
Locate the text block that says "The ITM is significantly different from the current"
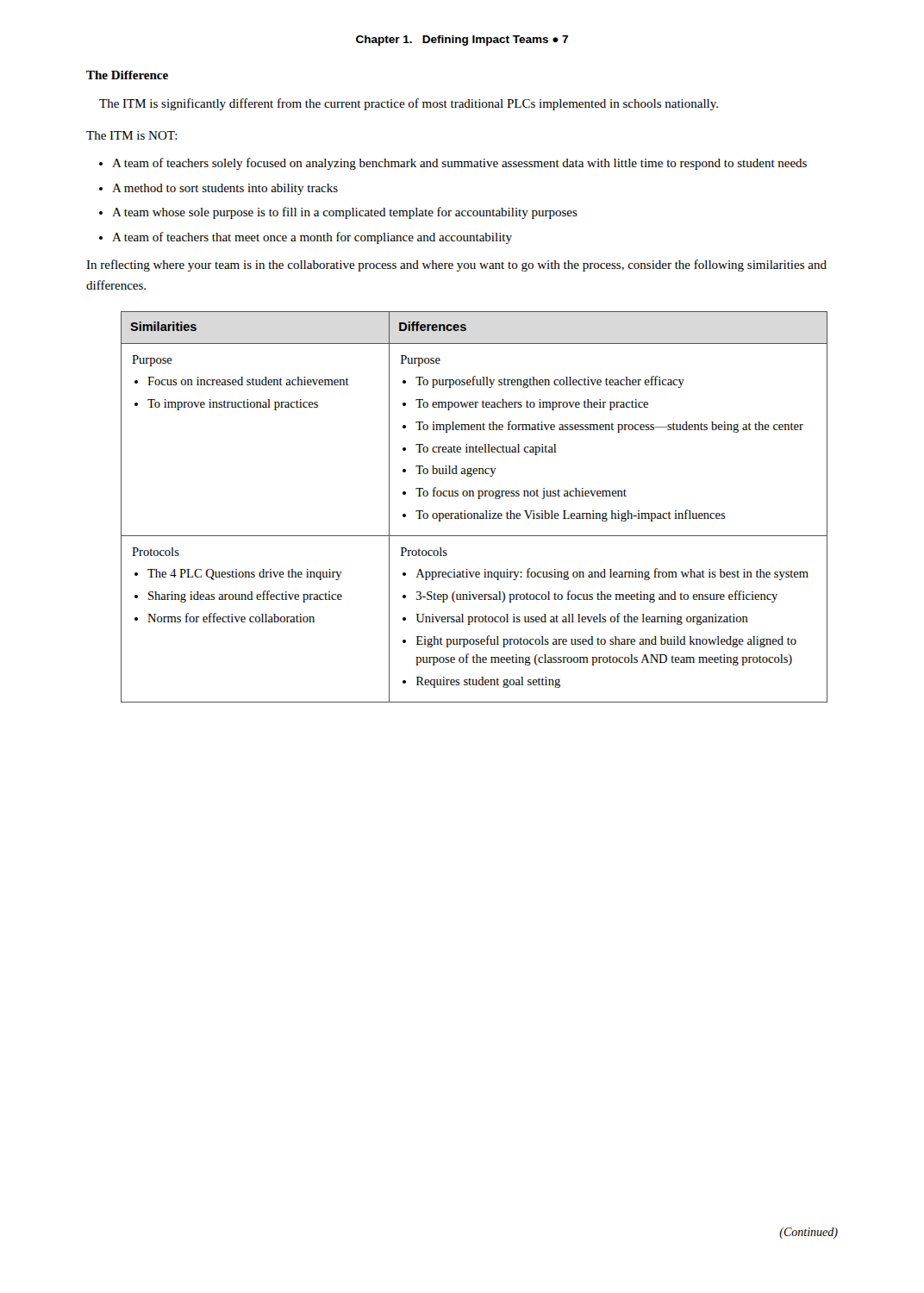point(403,103)
